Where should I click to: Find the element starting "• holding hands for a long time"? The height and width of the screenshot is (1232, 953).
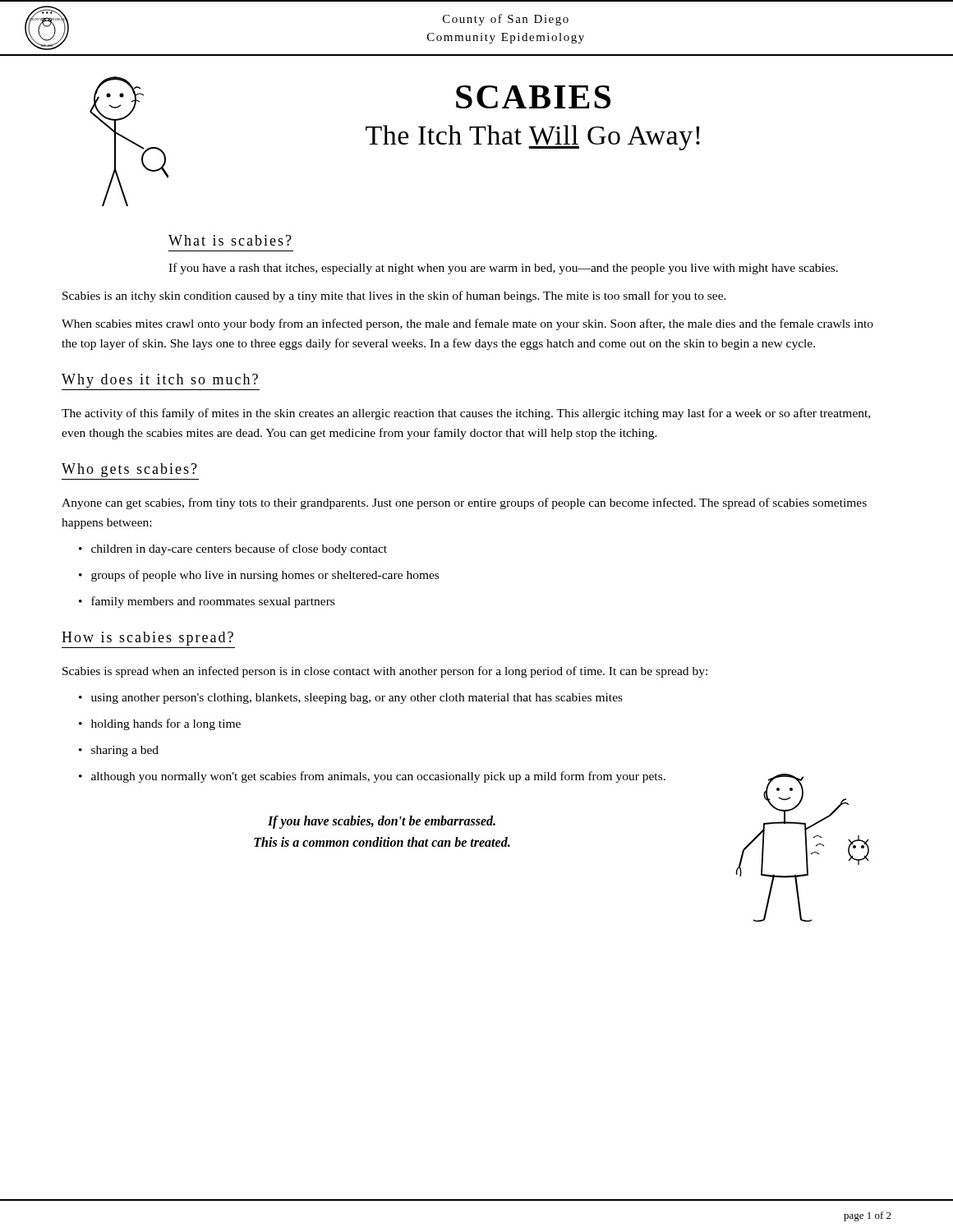click(160, 724)
